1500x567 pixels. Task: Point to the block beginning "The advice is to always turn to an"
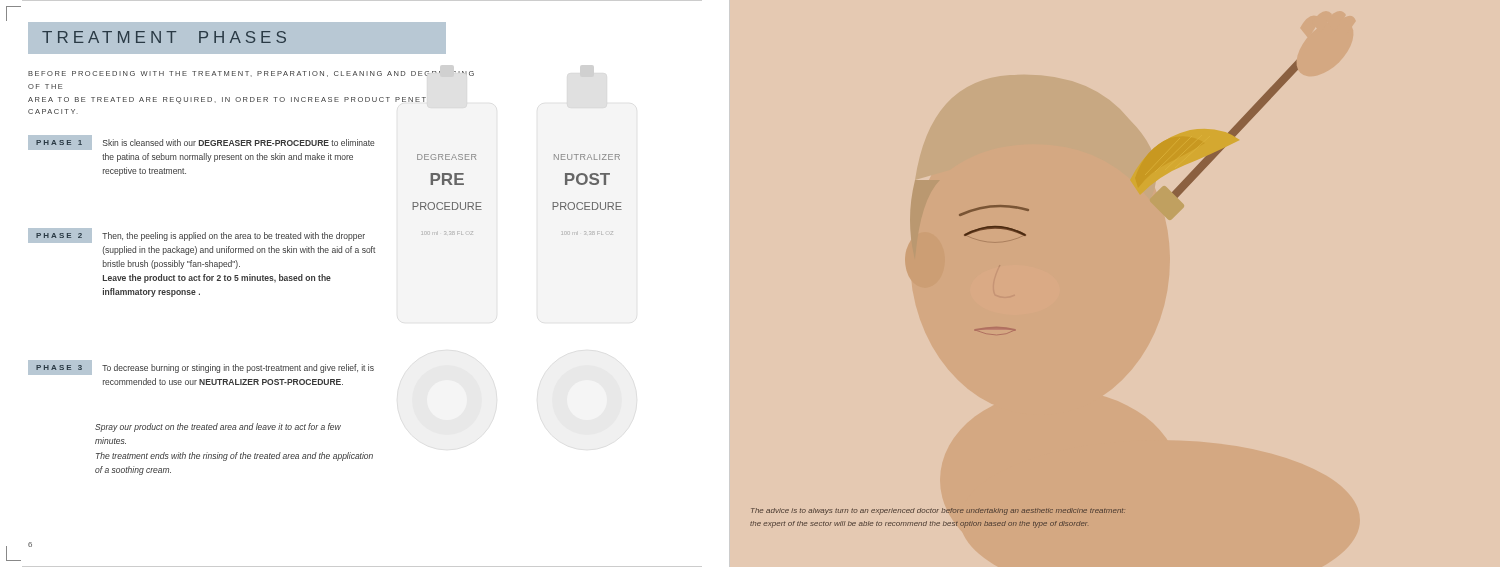(x=938, y=517)
